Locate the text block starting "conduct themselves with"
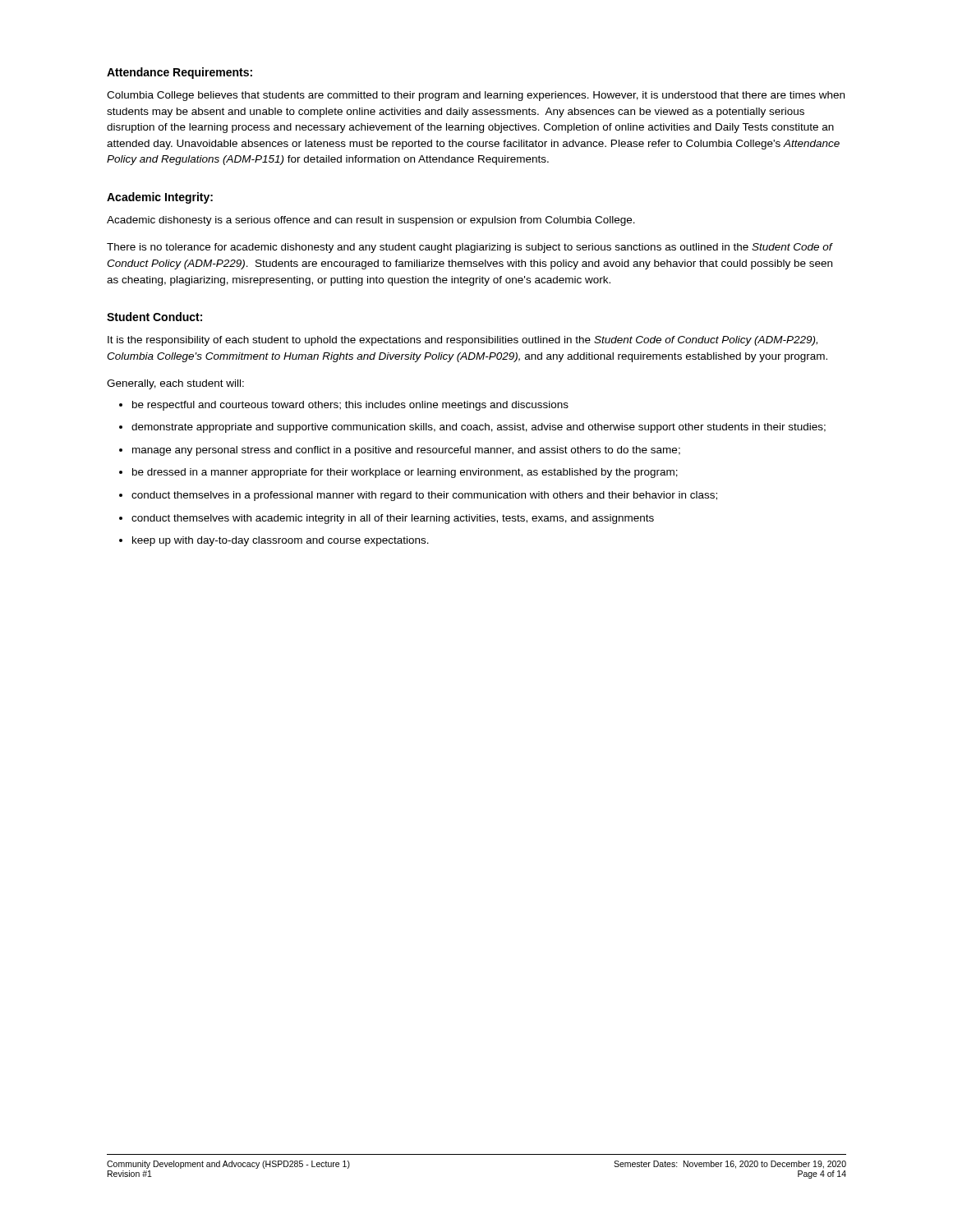The image size is (953, 1232). (393, 517)
